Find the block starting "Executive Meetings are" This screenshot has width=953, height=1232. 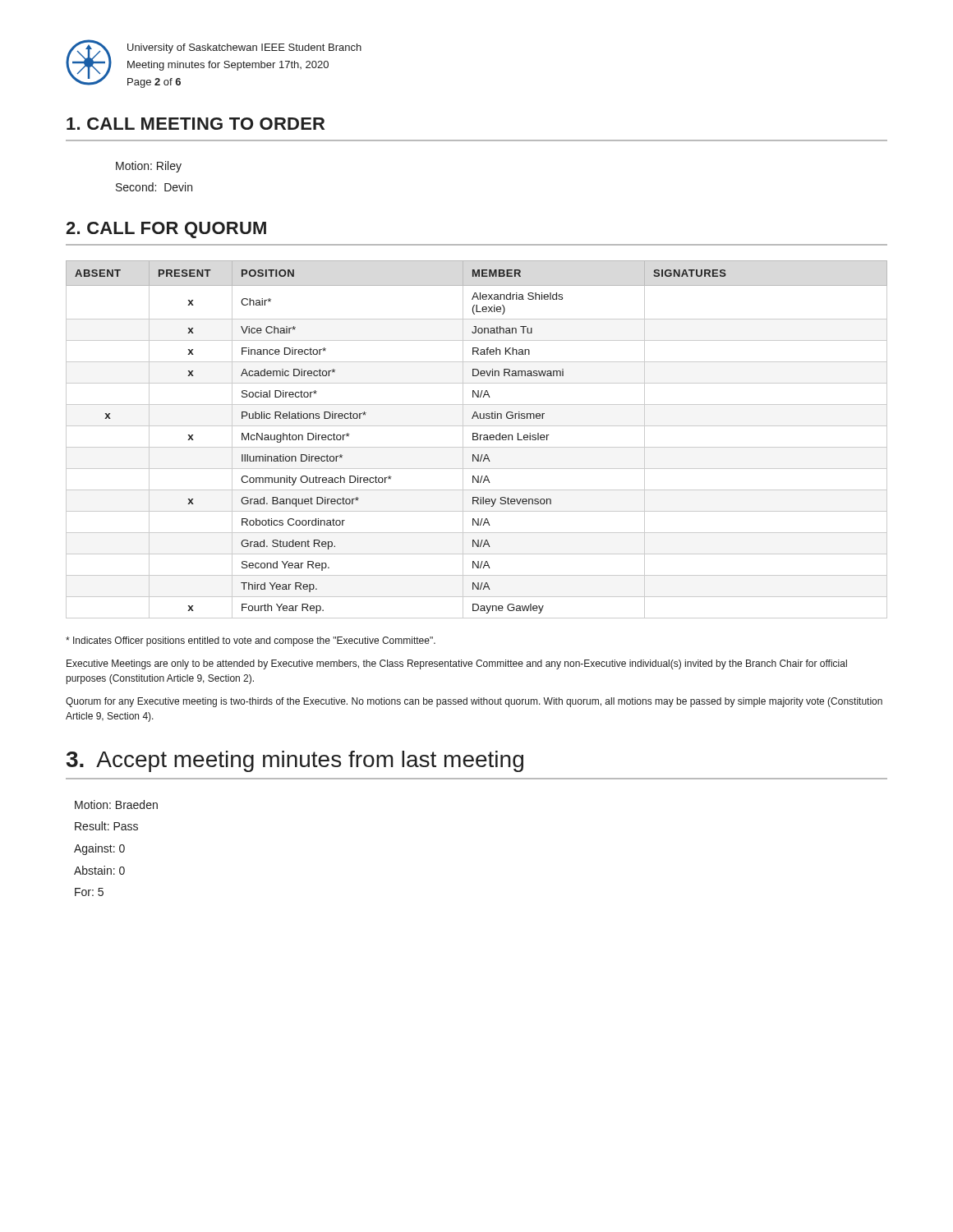point(457,671)
